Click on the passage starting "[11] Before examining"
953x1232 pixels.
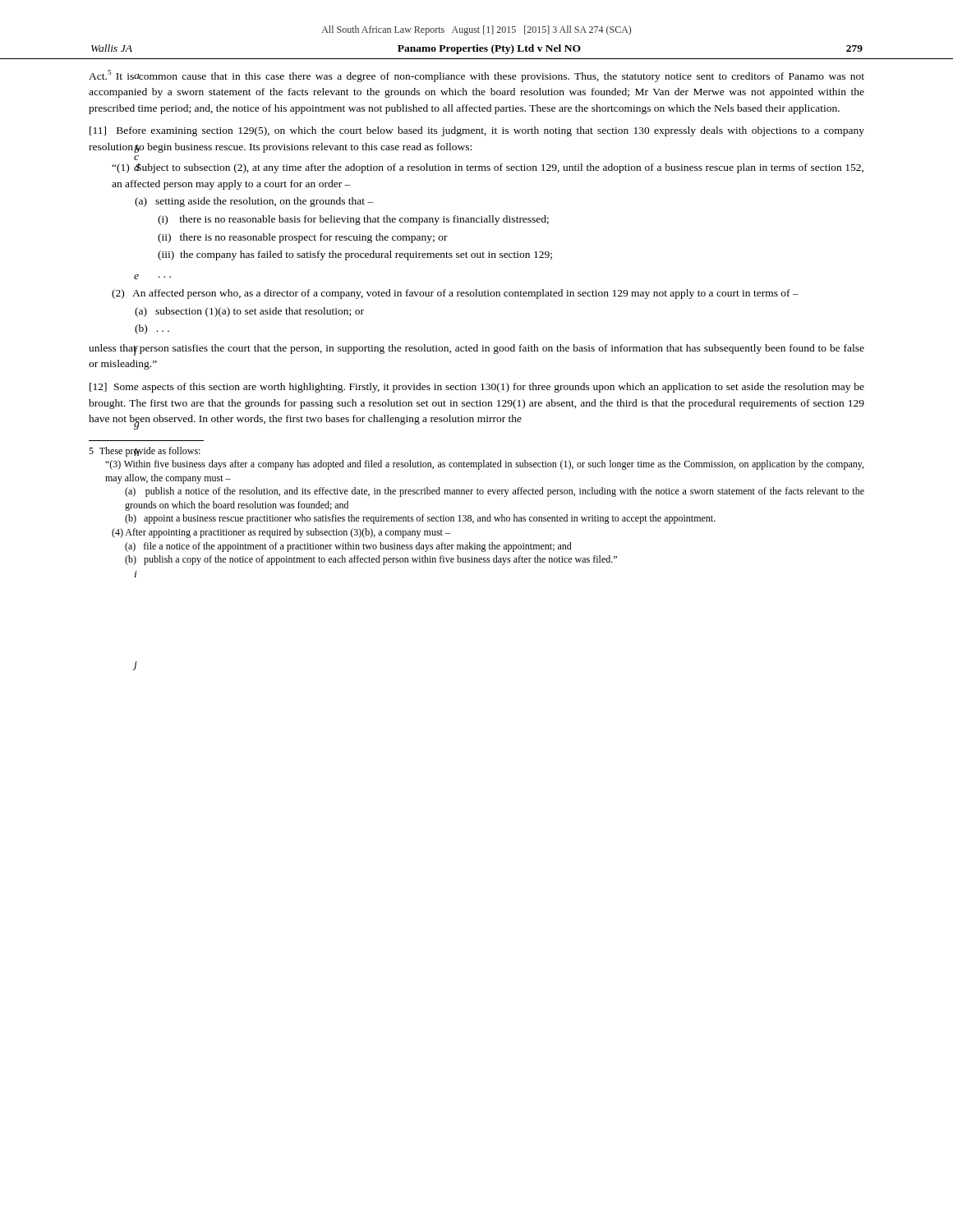tap(476, 138)
